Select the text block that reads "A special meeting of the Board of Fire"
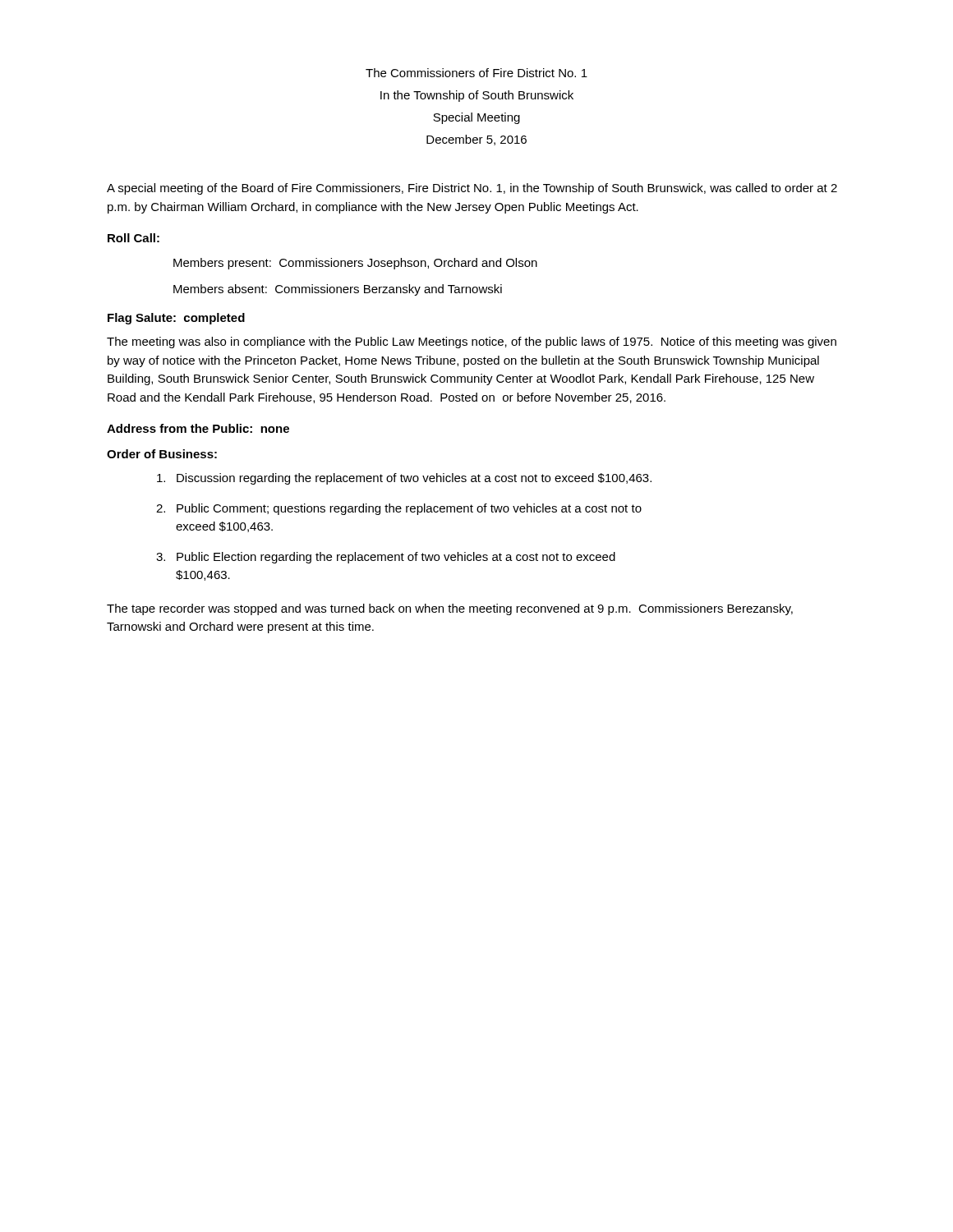This screenshot has height=1232, width=953. point(472,197)
